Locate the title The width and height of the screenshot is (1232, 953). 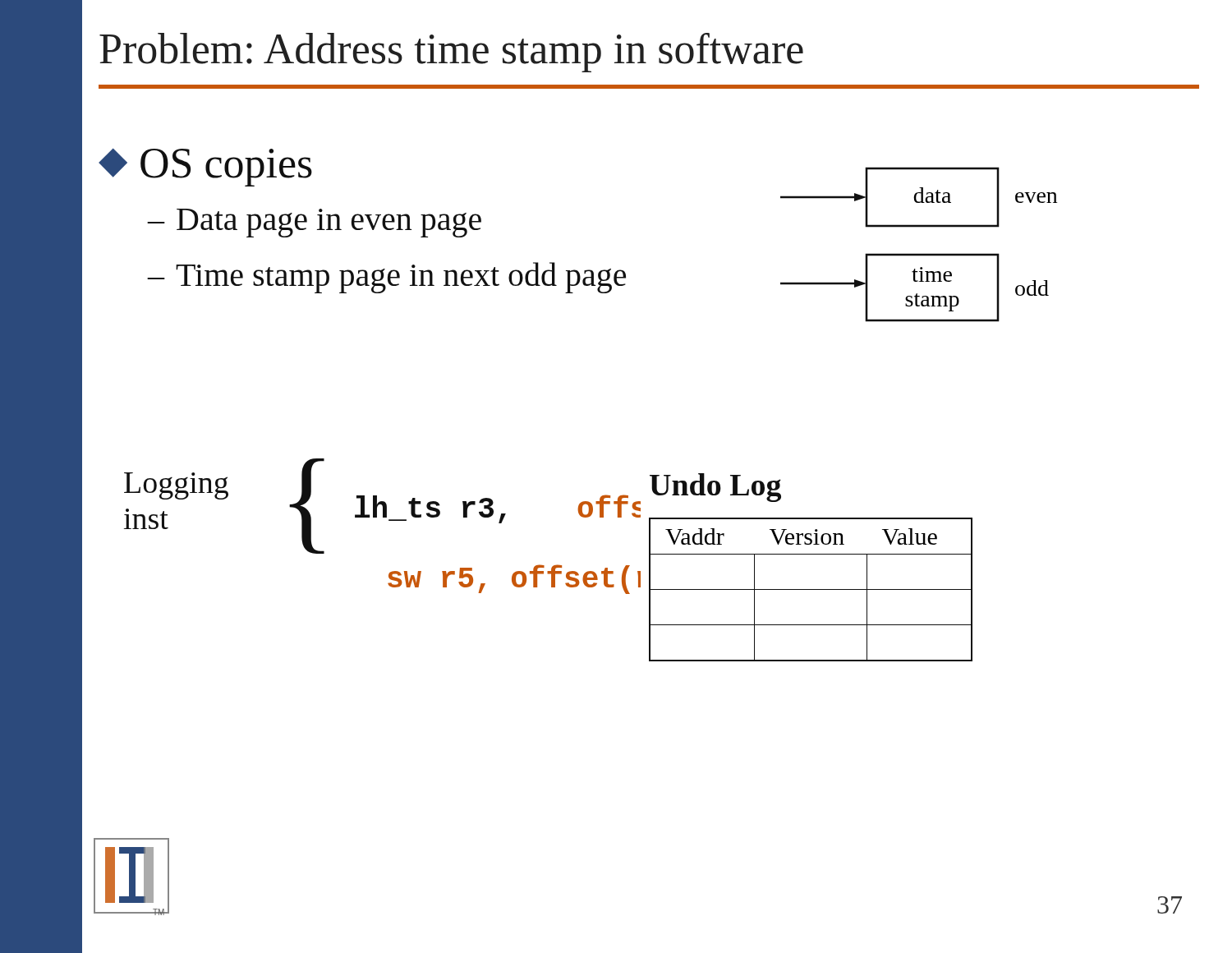[x=649, y=57]
